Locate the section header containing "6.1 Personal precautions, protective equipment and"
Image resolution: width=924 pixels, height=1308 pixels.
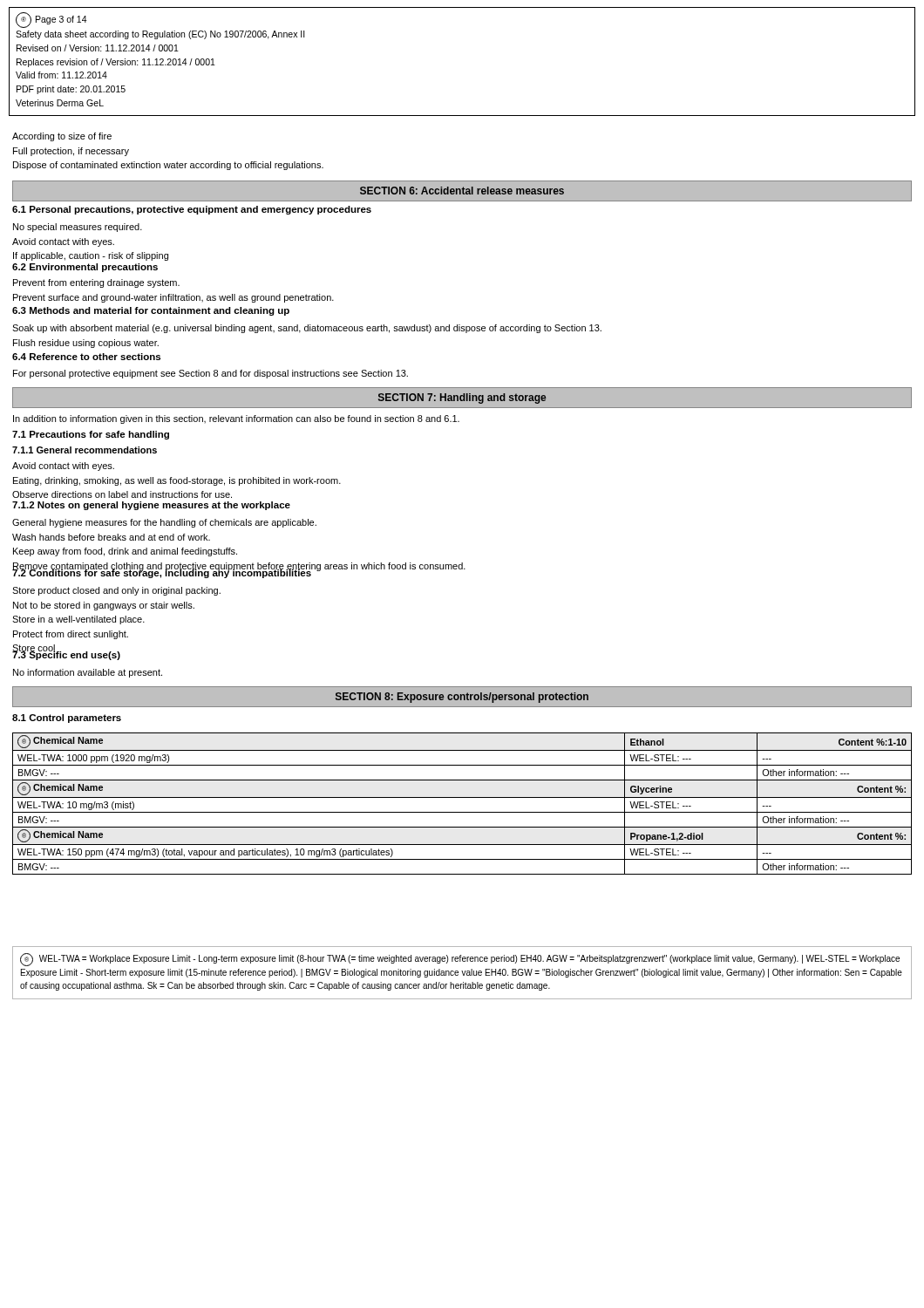pos(192,209)
